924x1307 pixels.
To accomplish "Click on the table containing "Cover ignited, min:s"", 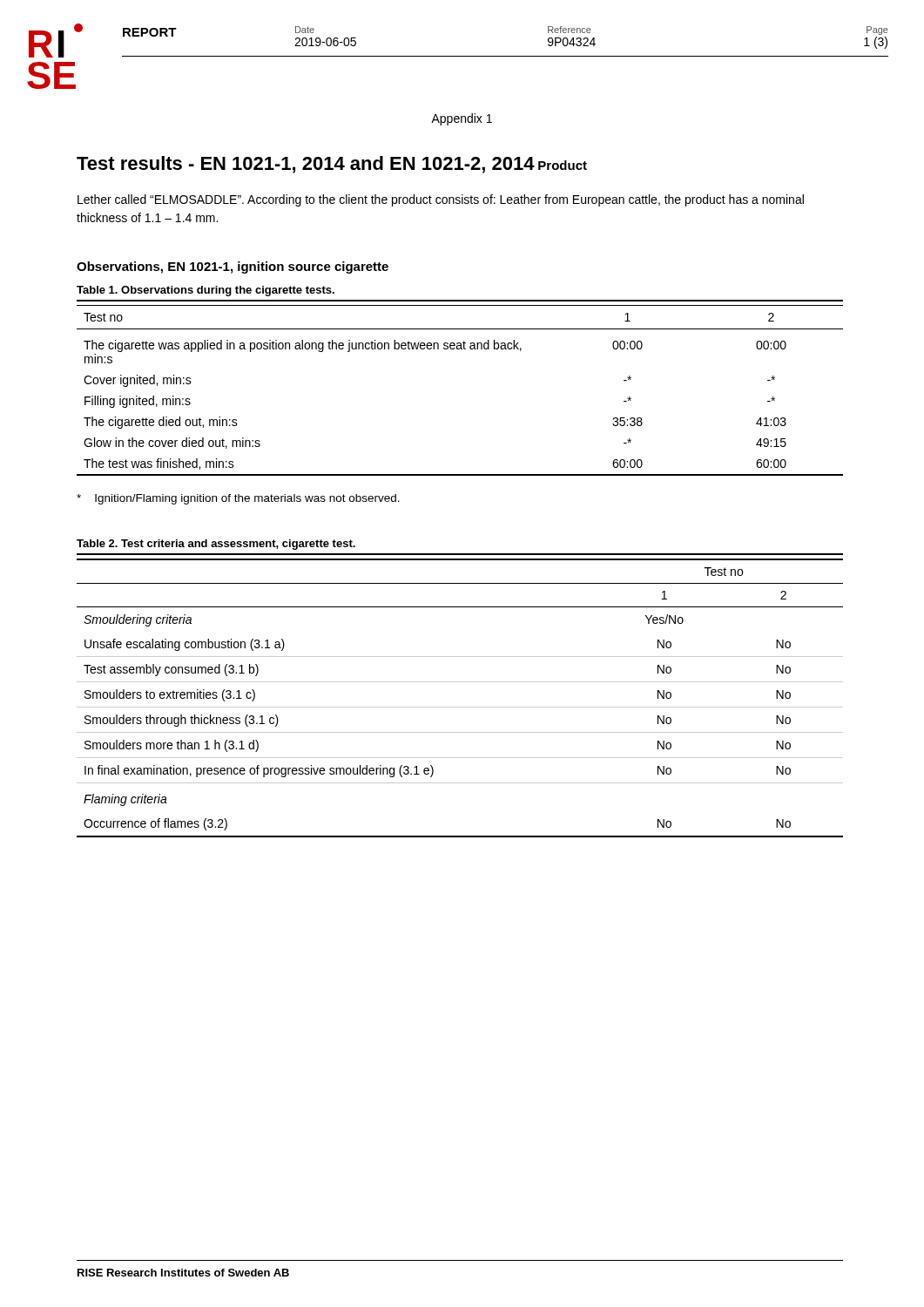I will point(460,390).
